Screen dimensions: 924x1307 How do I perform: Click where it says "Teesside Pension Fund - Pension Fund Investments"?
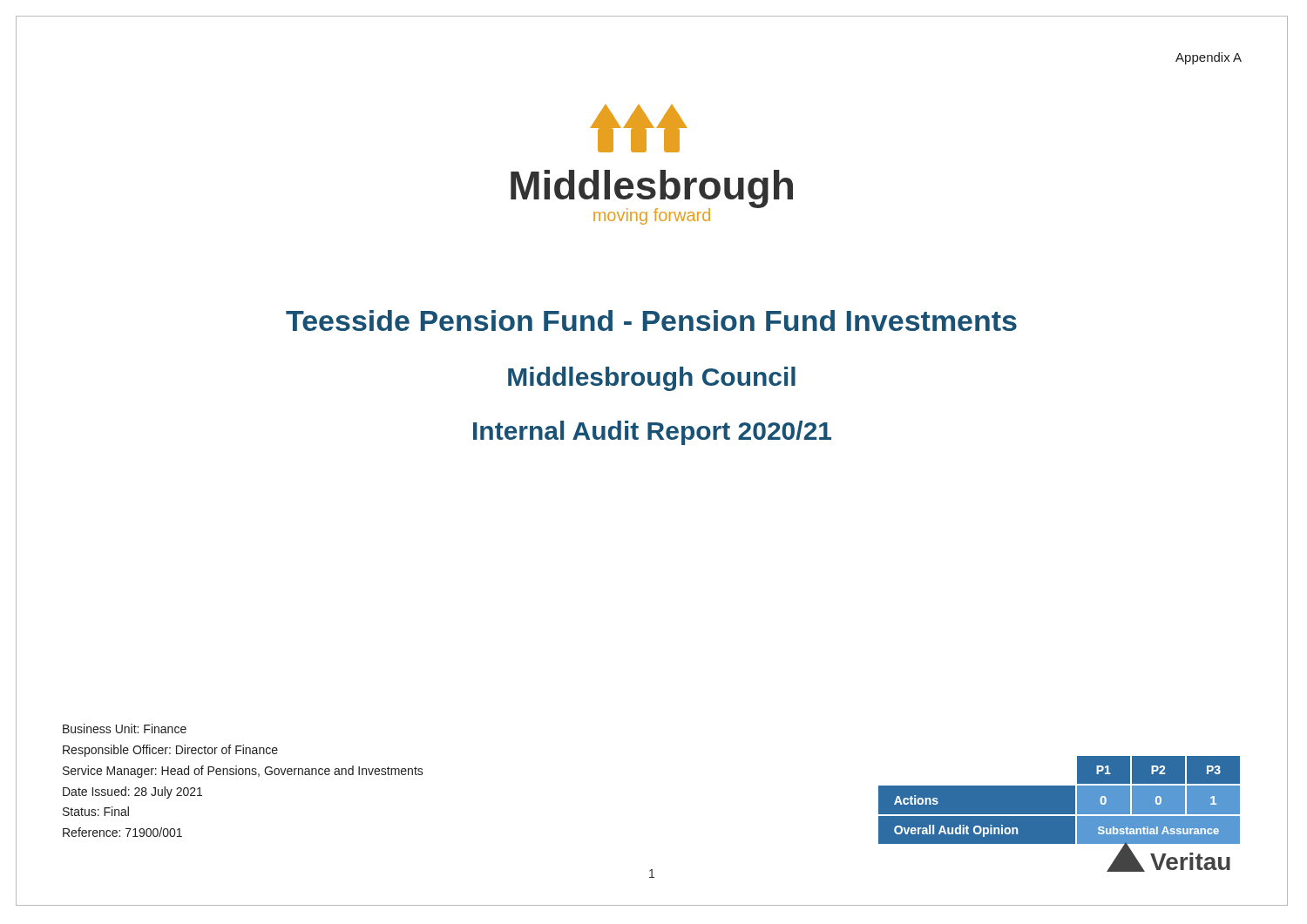pos(652,320)
